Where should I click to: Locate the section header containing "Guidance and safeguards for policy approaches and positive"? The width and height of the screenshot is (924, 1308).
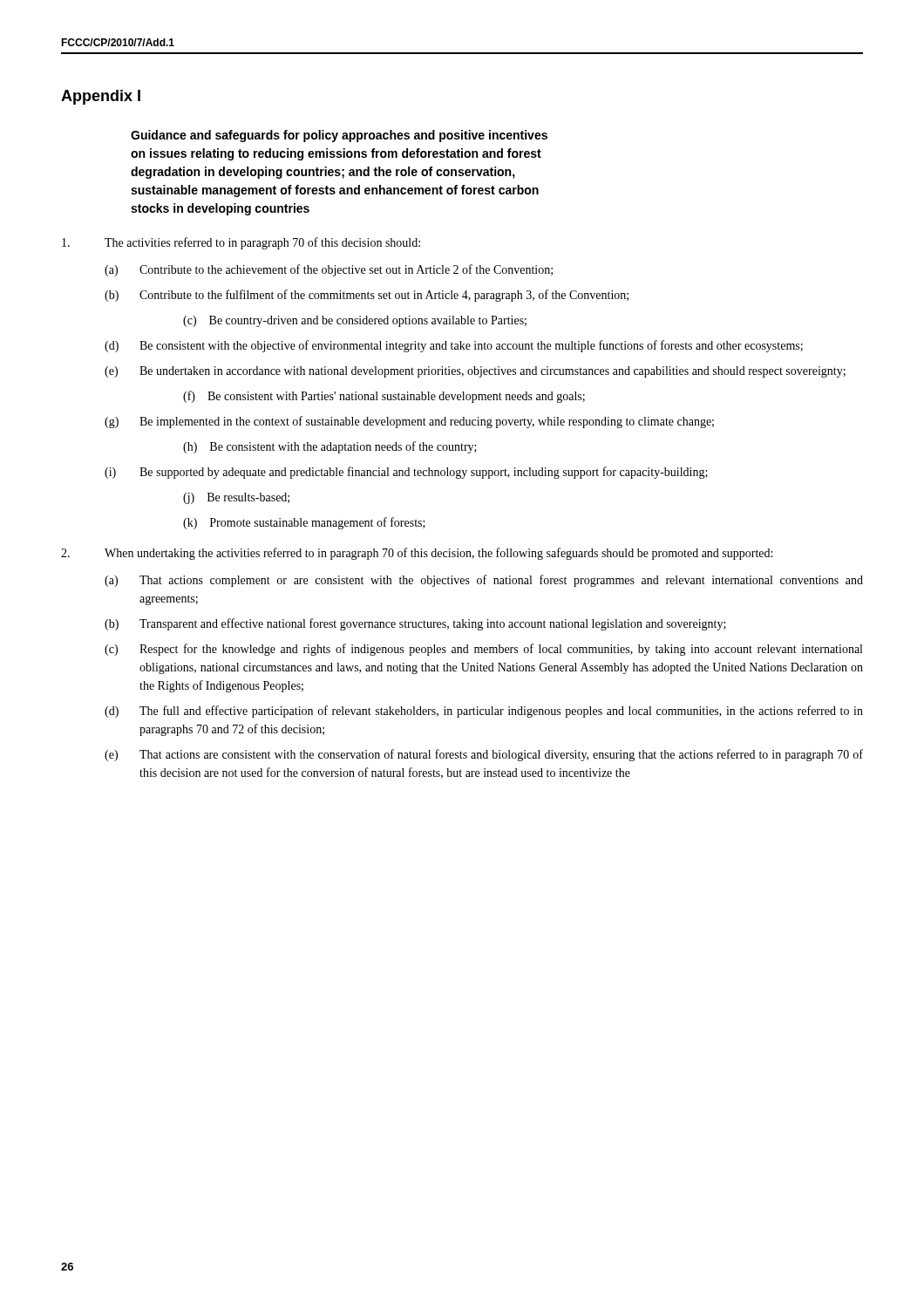339,172
